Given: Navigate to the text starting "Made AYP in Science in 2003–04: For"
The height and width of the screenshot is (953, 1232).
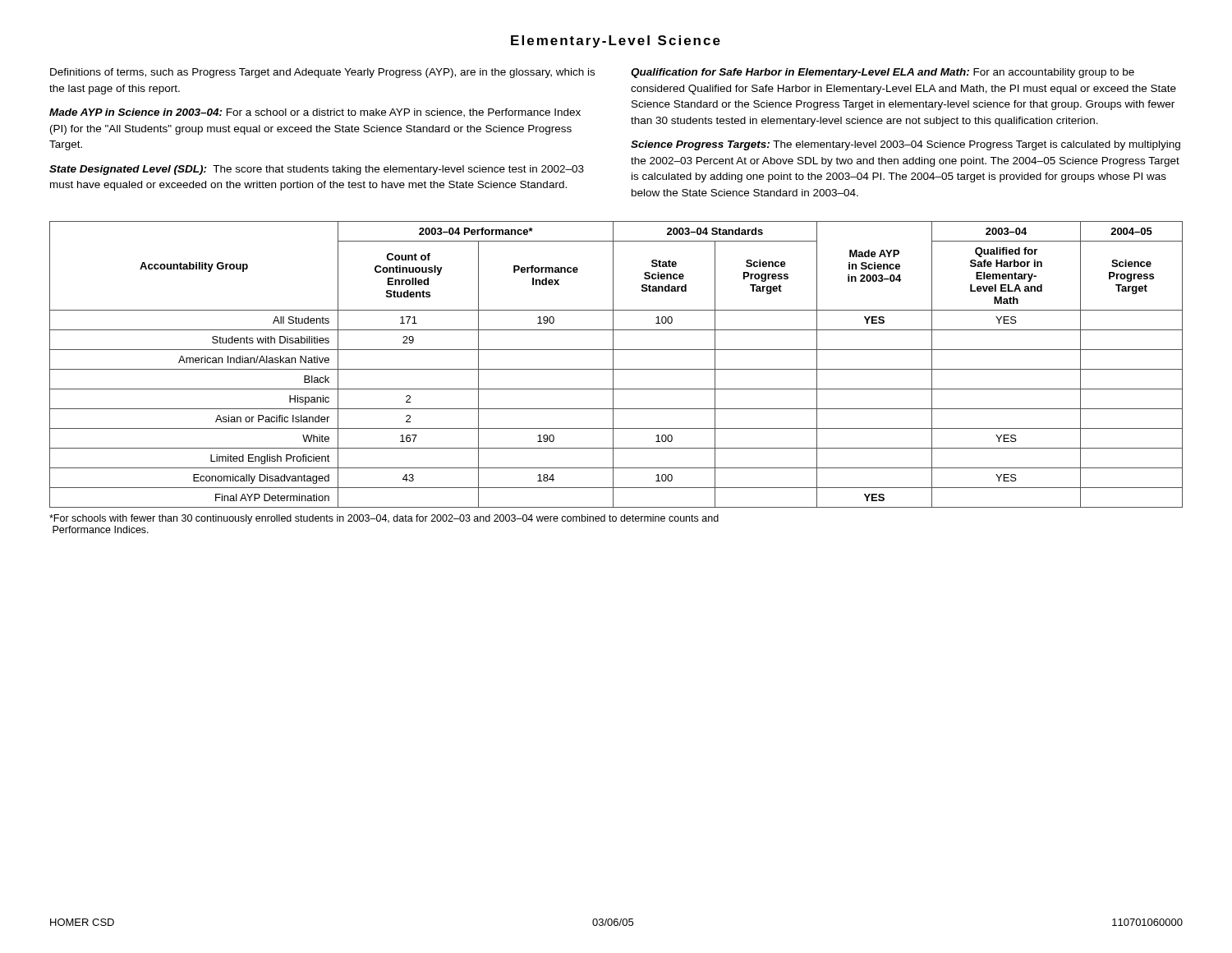Looking at the screenshot, I should click(315, 128).
